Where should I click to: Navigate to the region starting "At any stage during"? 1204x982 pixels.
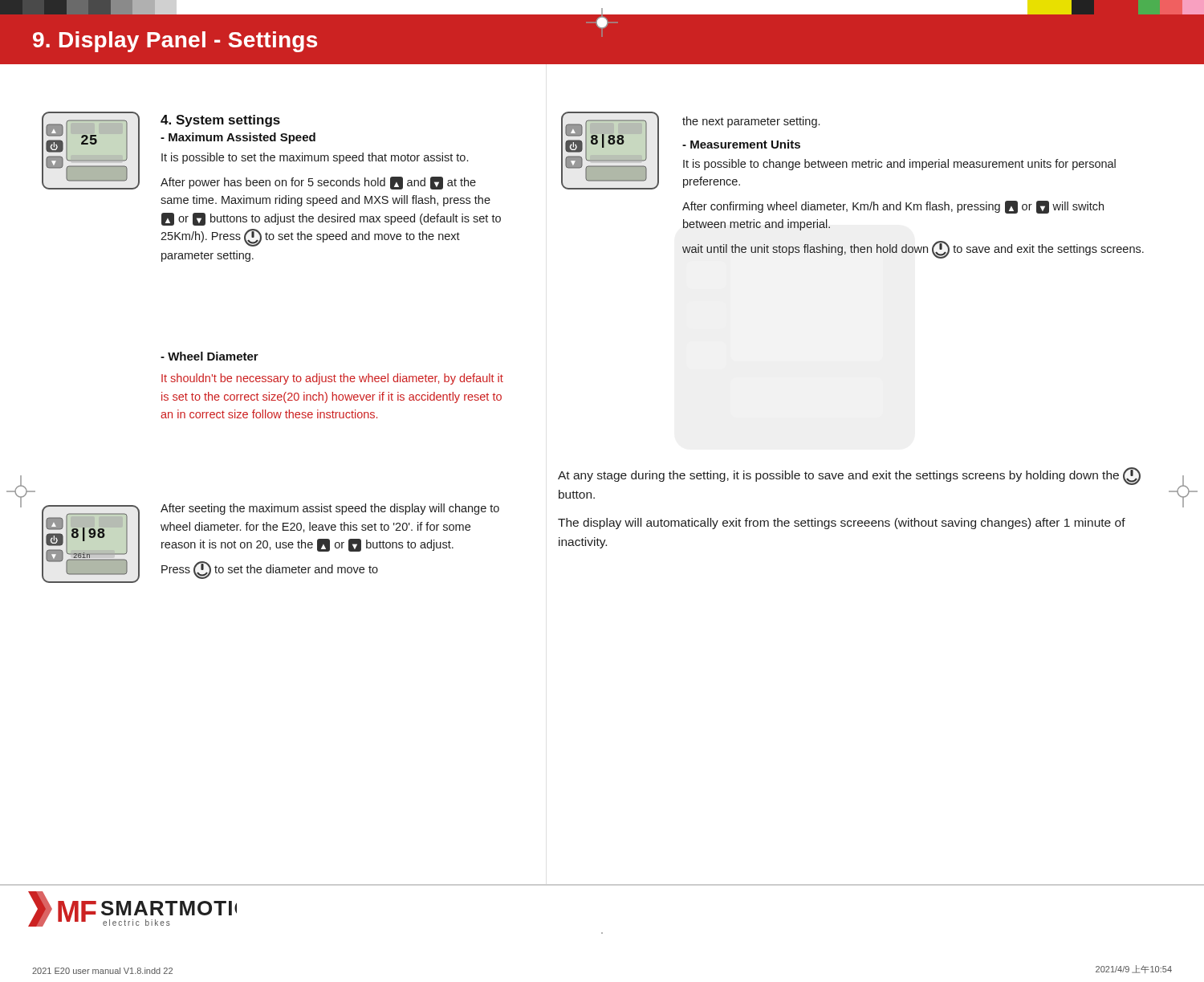(x=851, y=509)
